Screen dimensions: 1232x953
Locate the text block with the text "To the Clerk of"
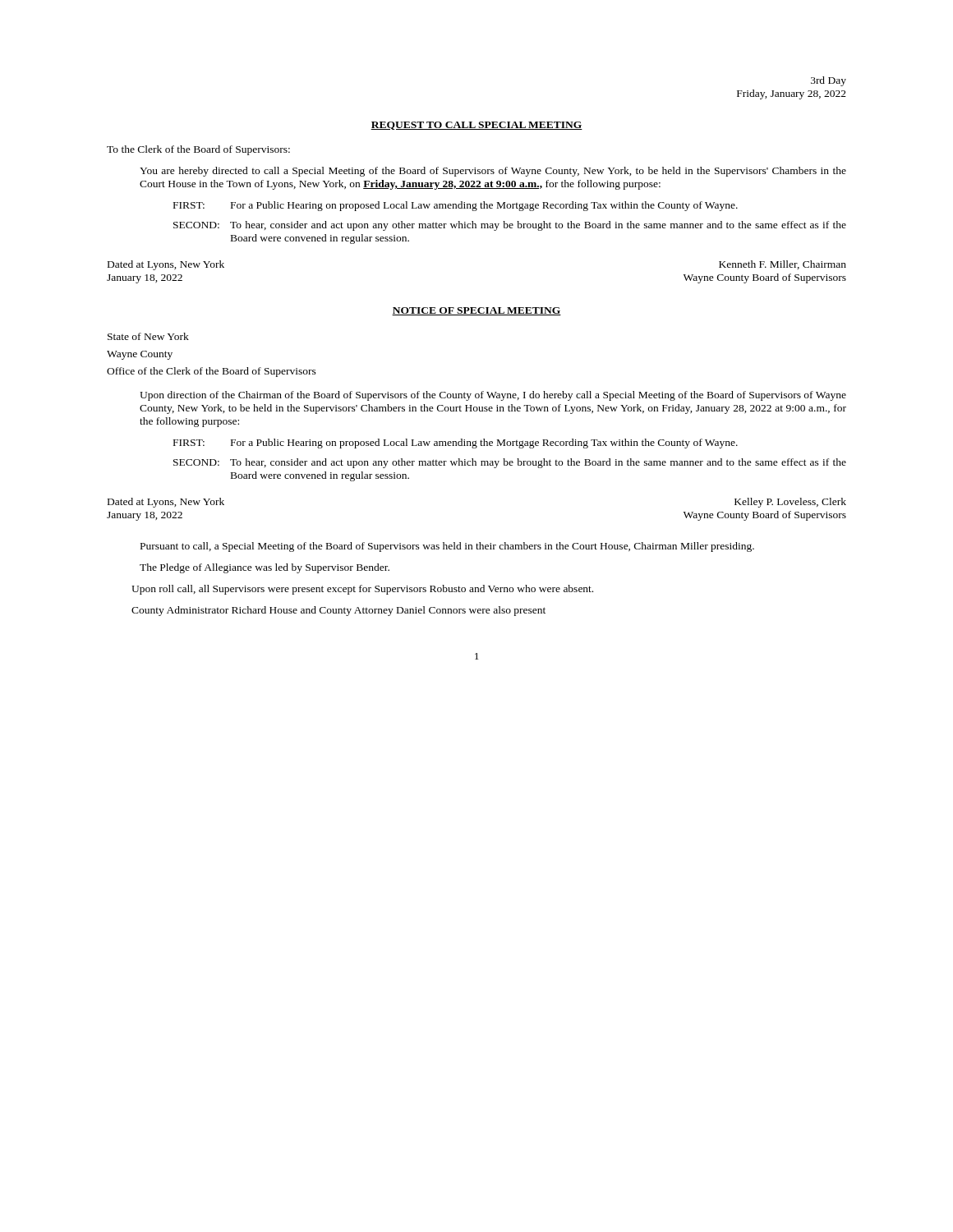[x=199, y=149]
